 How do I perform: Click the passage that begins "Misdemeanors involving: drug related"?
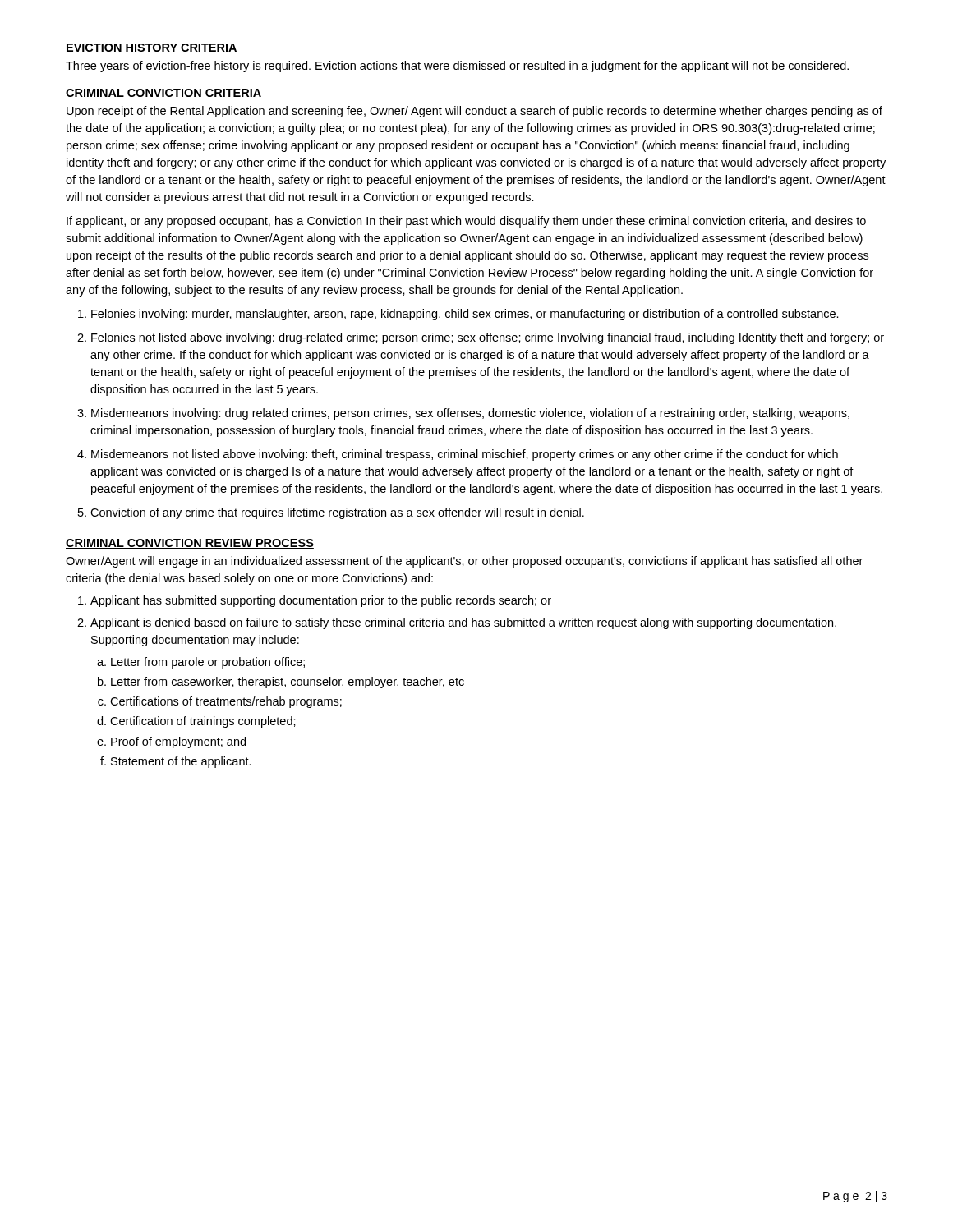(470, 422)
